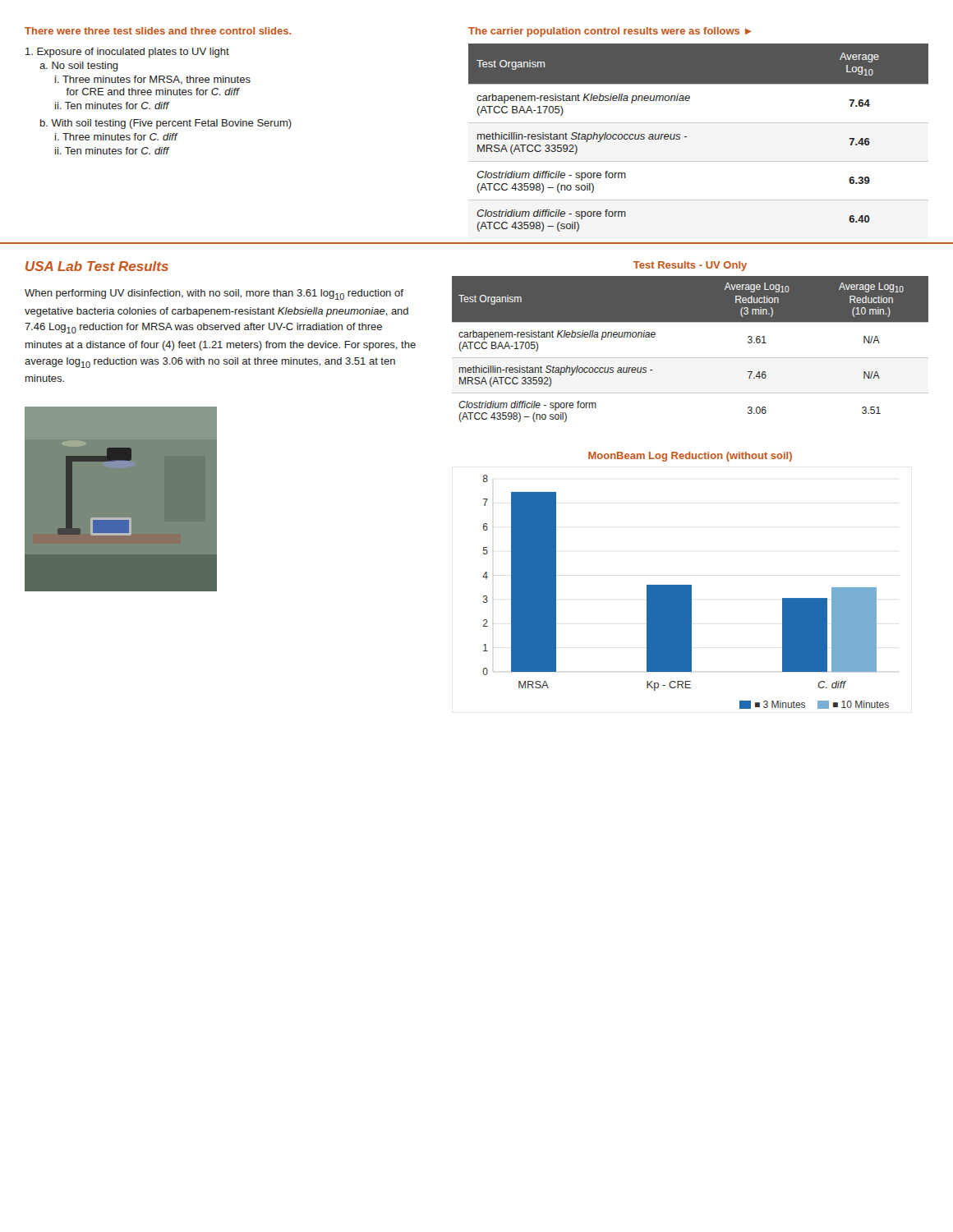Screen dimensions: 1232x953
Task: Locate the section header that reads "MoonBeam Log Reduction"
Action: pos(690,456)
